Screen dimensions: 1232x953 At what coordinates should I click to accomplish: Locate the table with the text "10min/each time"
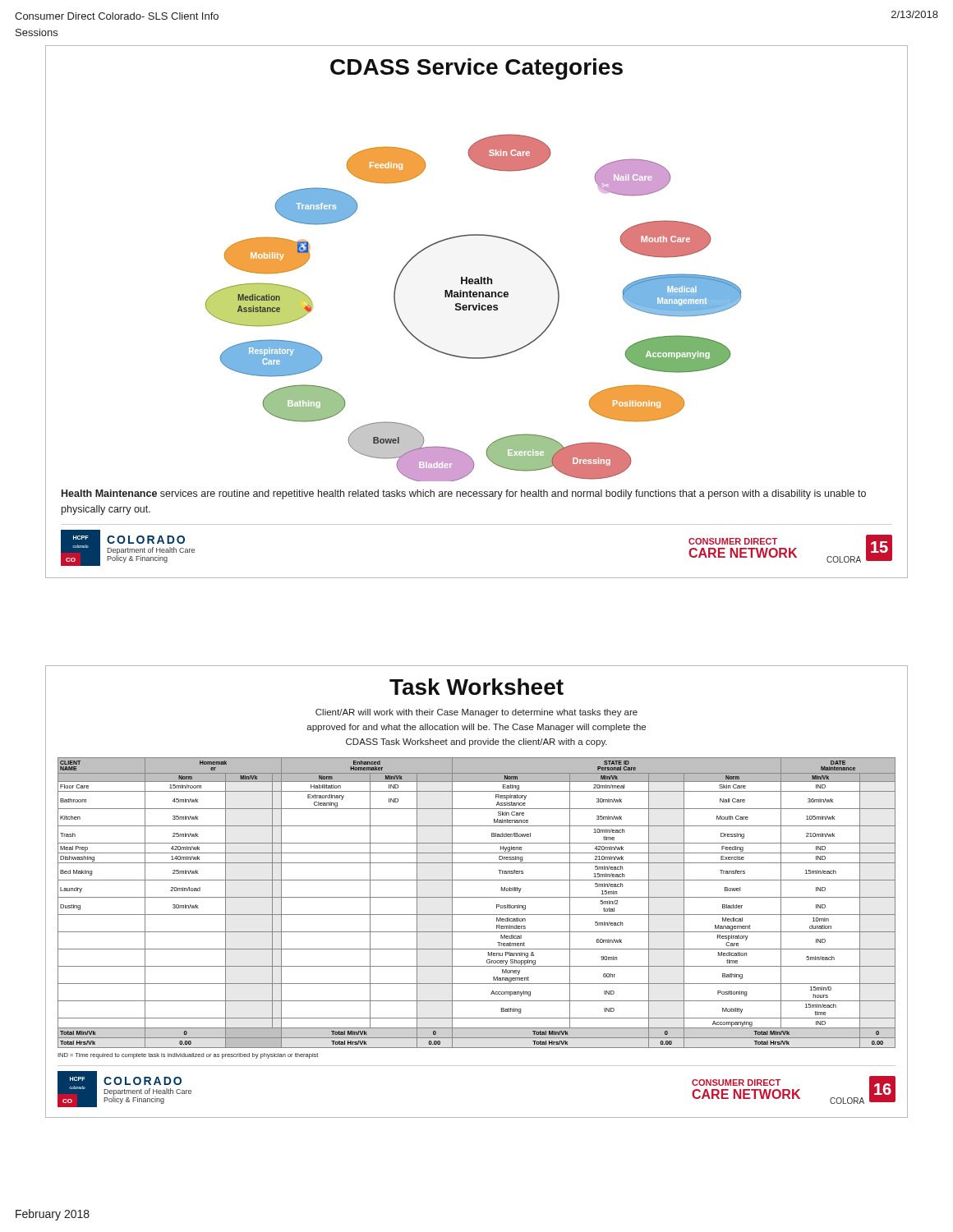tap(476, 903)
